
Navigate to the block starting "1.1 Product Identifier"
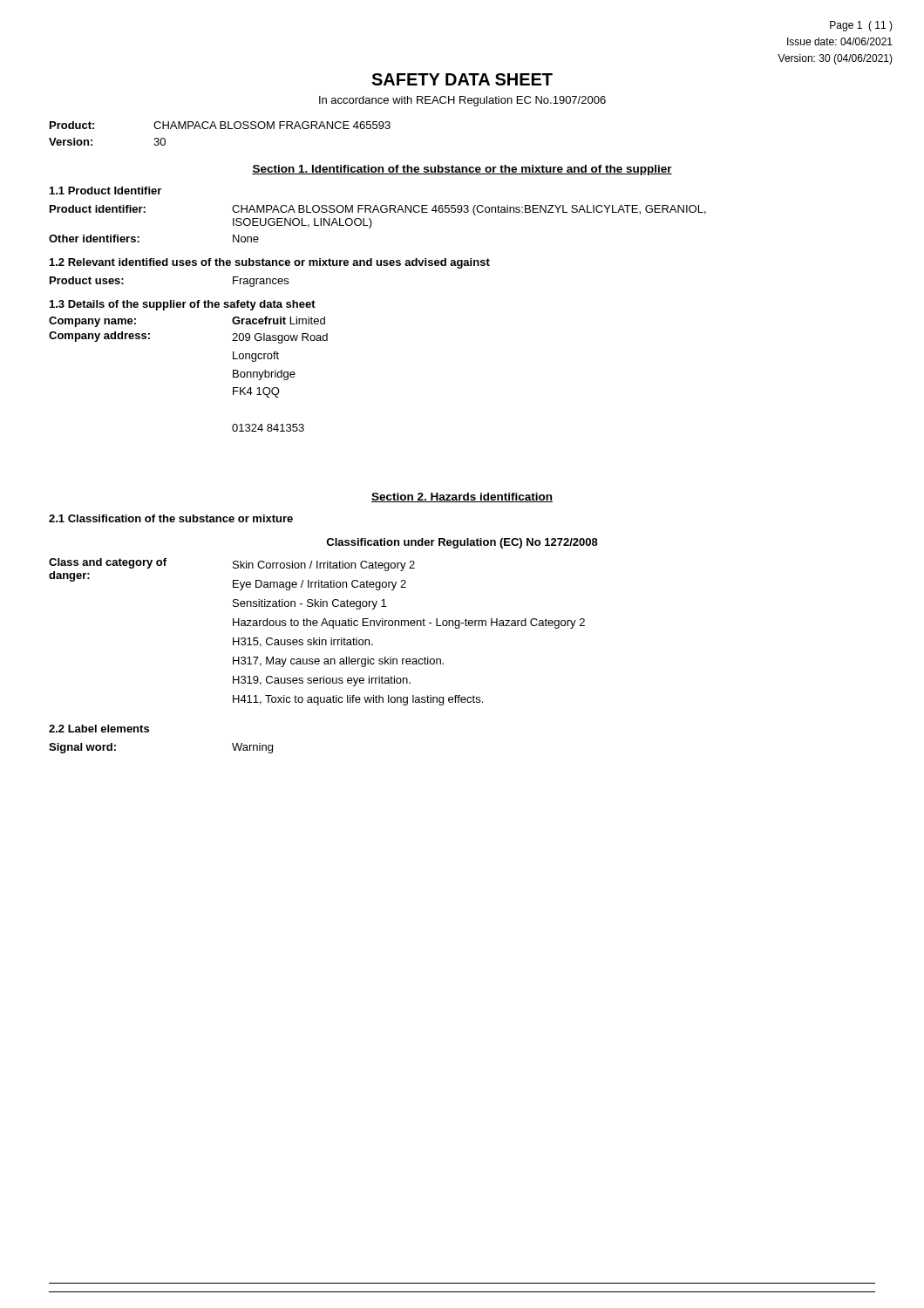[105, 191]
